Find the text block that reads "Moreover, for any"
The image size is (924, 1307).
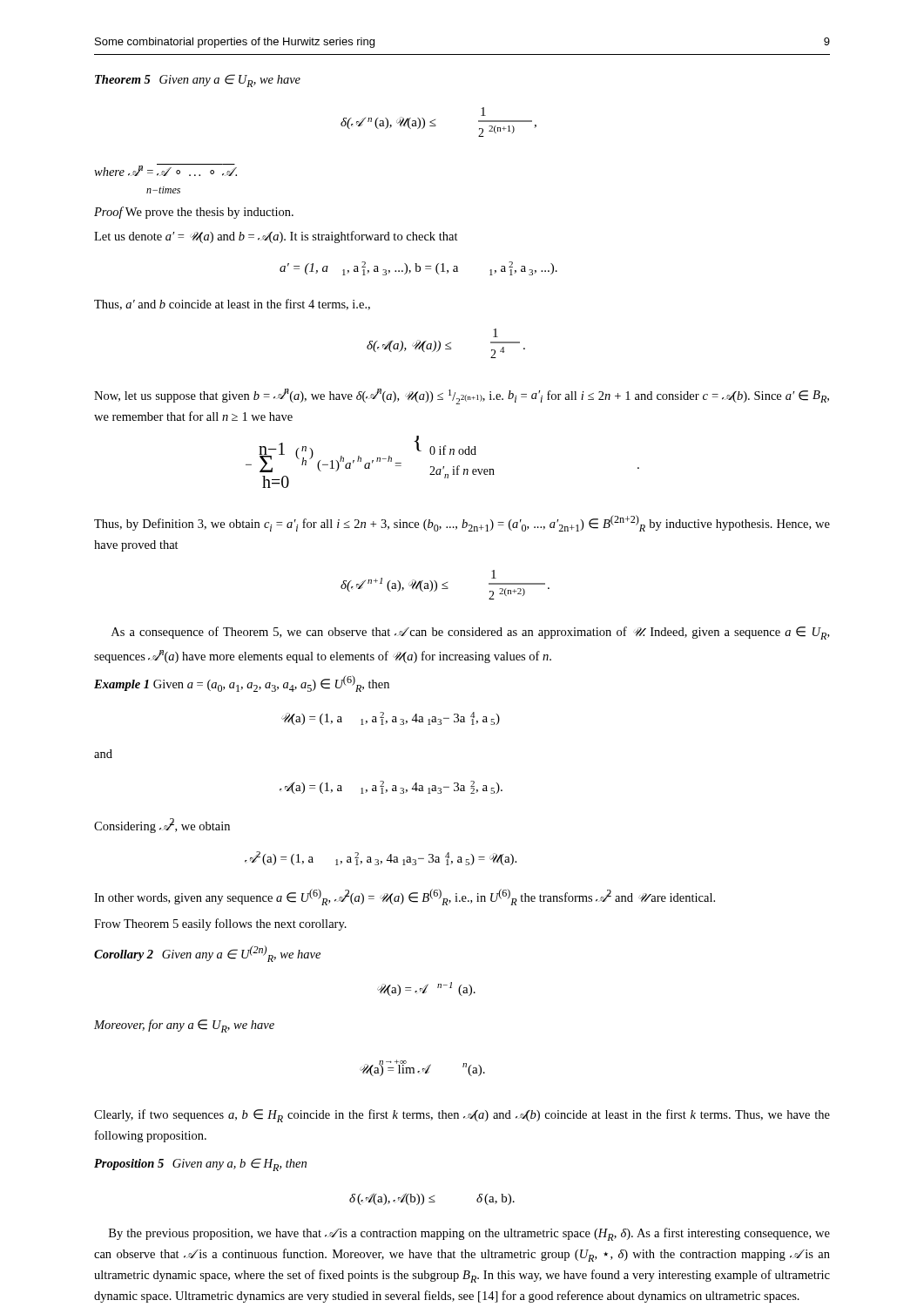pos(184,1026)
